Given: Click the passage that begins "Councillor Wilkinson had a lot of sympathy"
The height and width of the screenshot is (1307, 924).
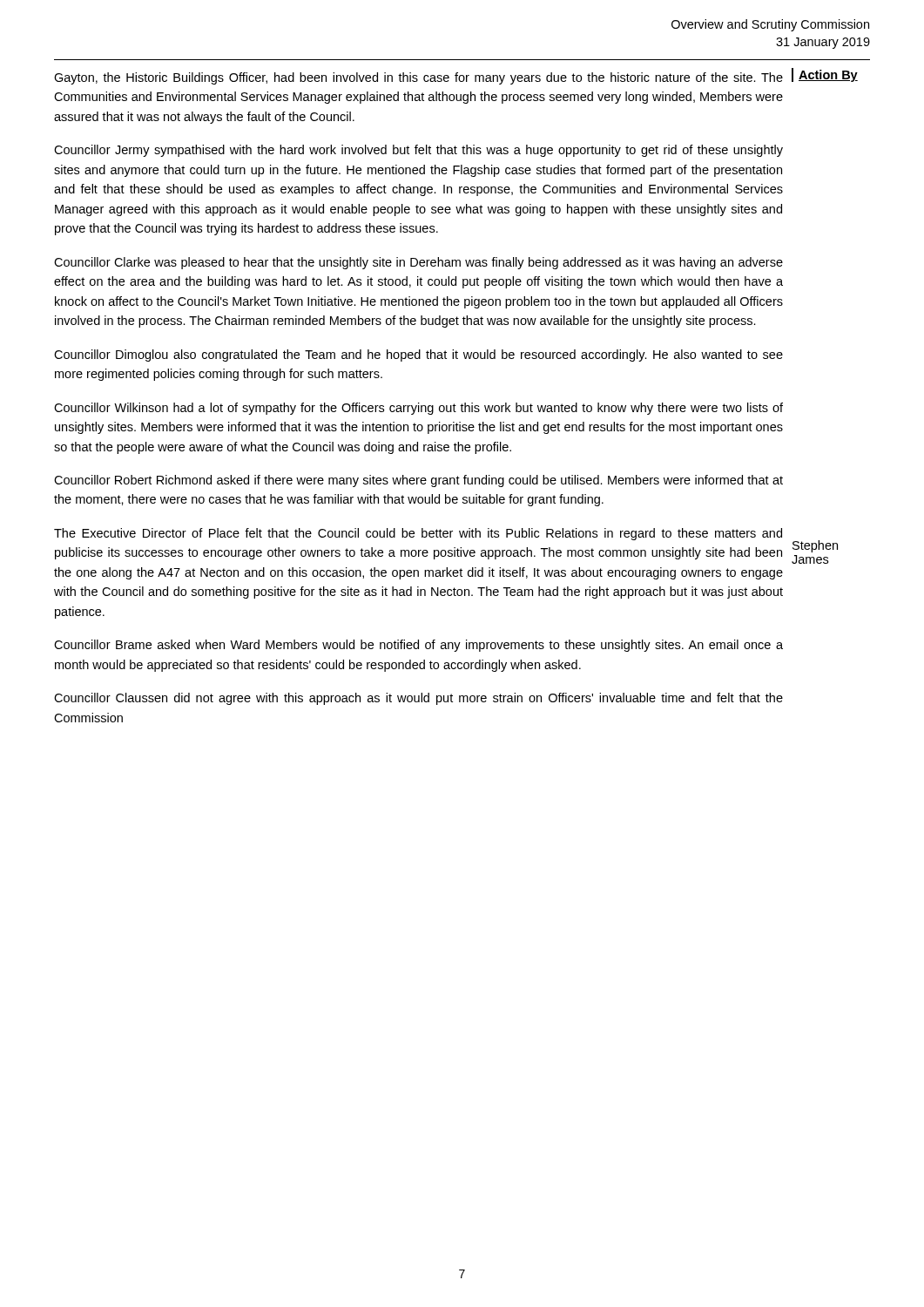Looking at the screenshot, I should pos(418,427).
